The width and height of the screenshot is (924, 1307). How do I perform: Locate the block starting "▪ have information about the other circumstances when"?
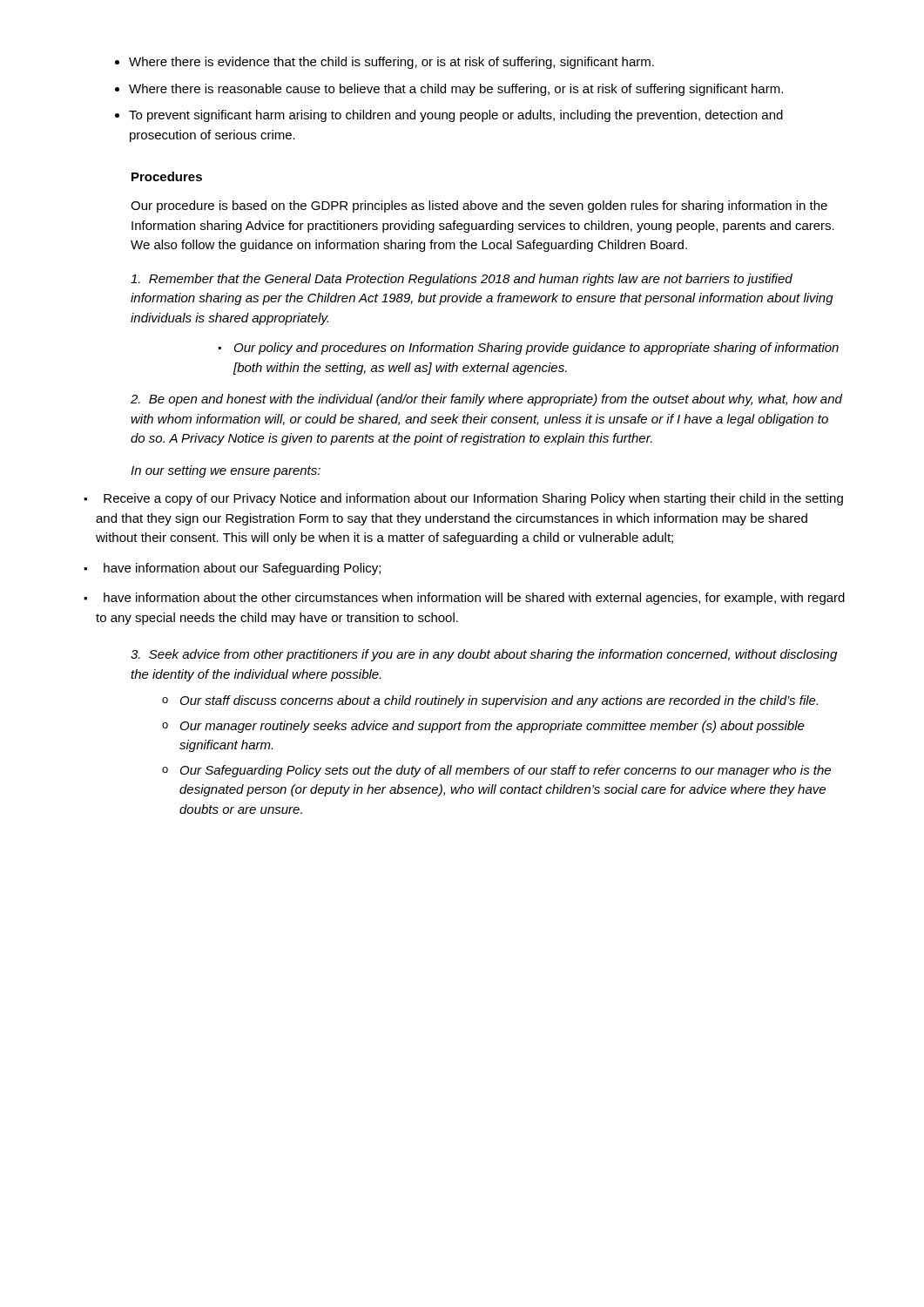pyautogui.click(x=464, y=607)
